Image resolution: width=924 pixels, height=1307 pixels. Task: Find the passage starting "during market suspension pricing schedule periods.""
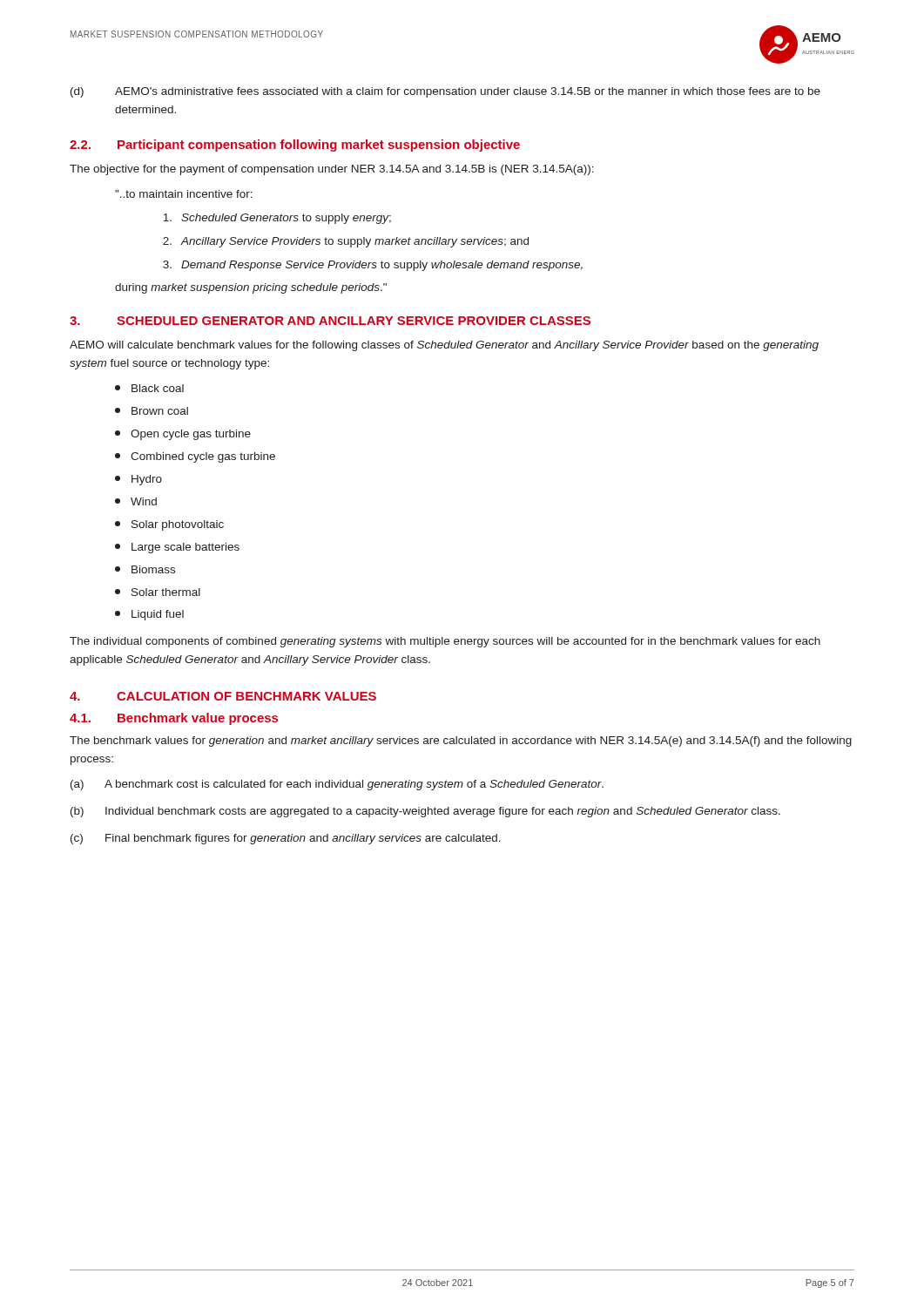pos(251,288)
